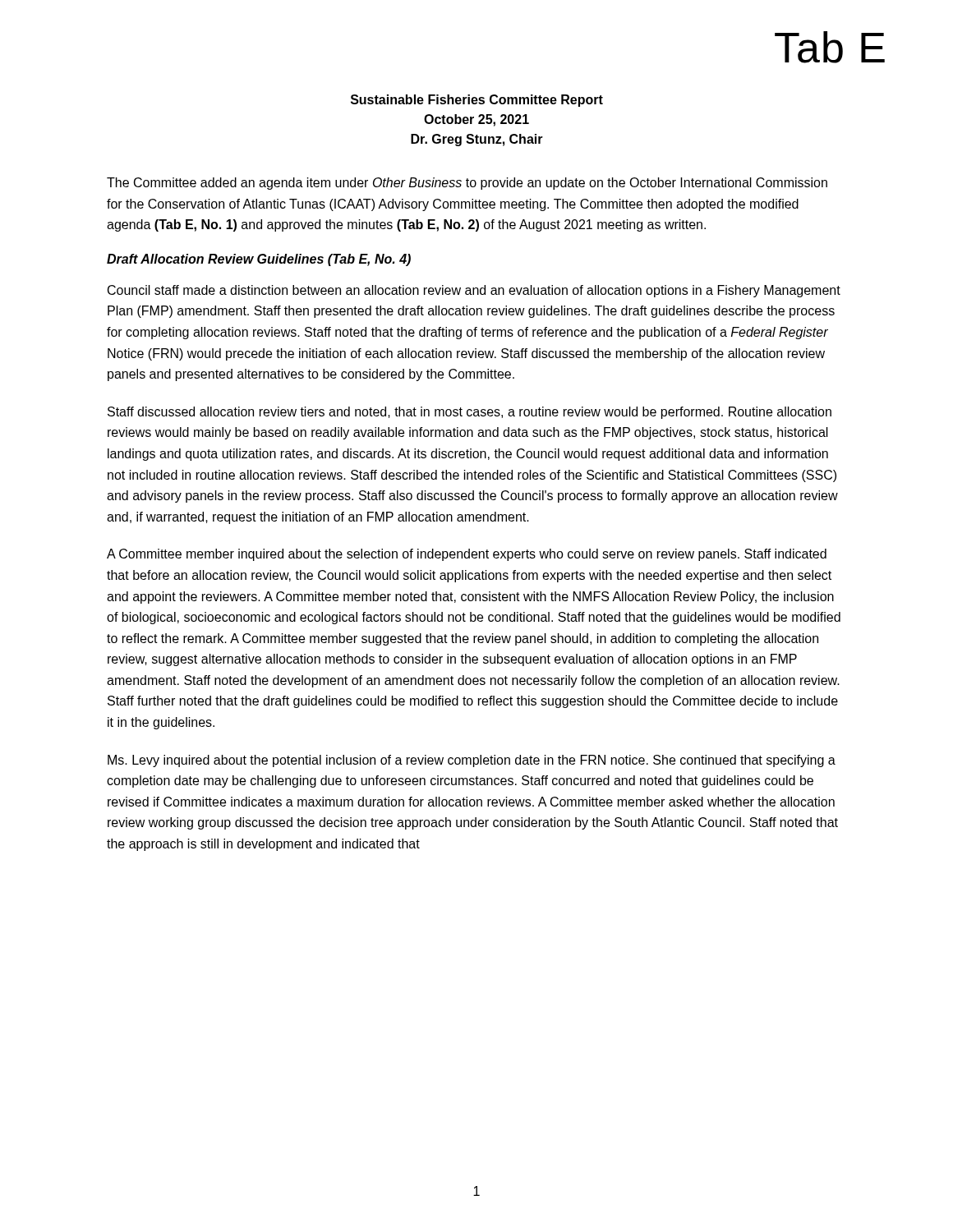953x1232 pixels.
Task: Navigate to the block starting "Staff discussed allocation"
Action: (472, 464)
